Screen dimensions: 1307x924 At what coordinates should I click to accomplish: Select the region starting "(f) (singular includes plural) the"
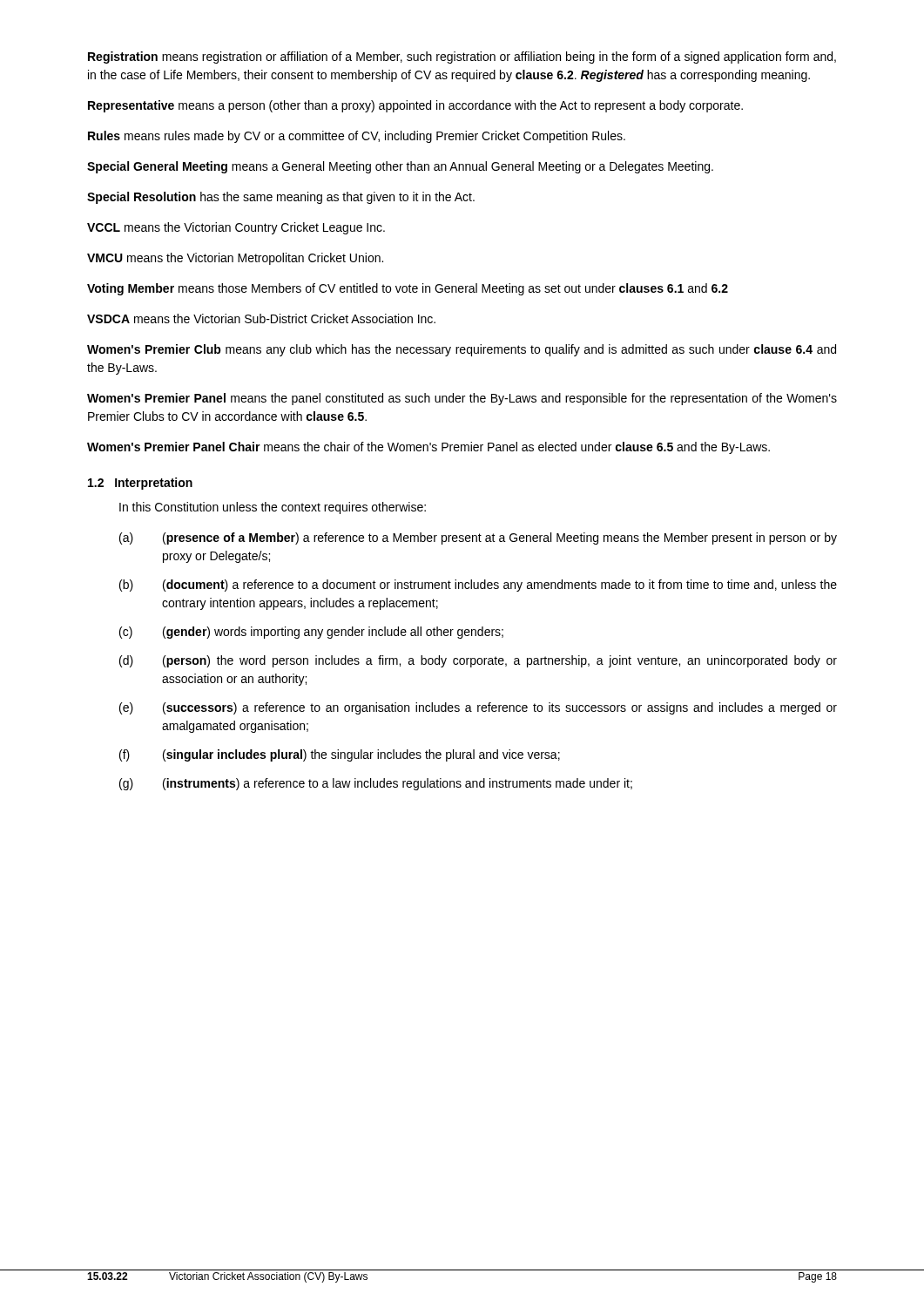[478, 755]
